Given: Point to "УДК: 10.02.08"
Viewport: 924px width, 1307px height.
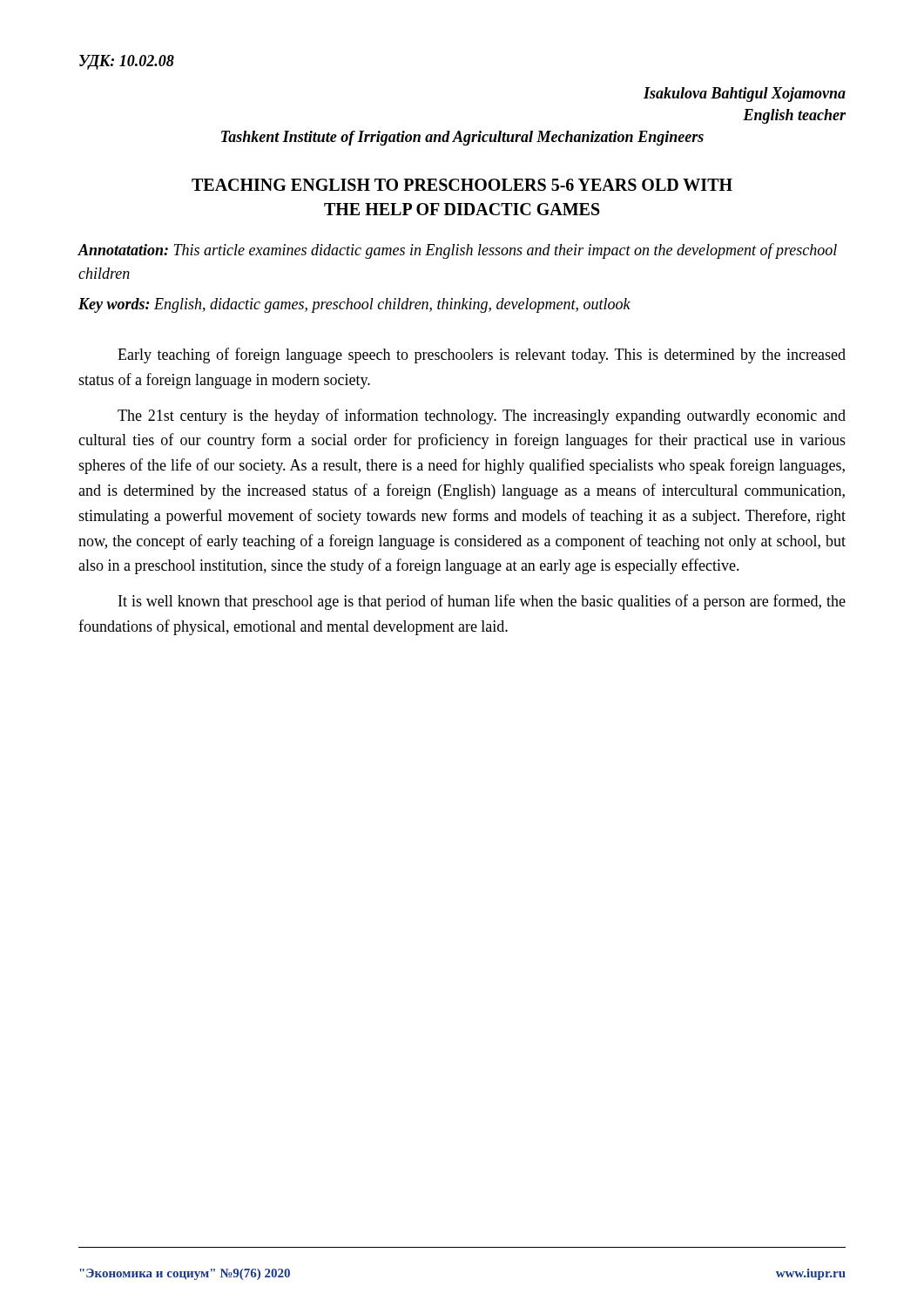Looking at the screenshot, I should (126, 61).
